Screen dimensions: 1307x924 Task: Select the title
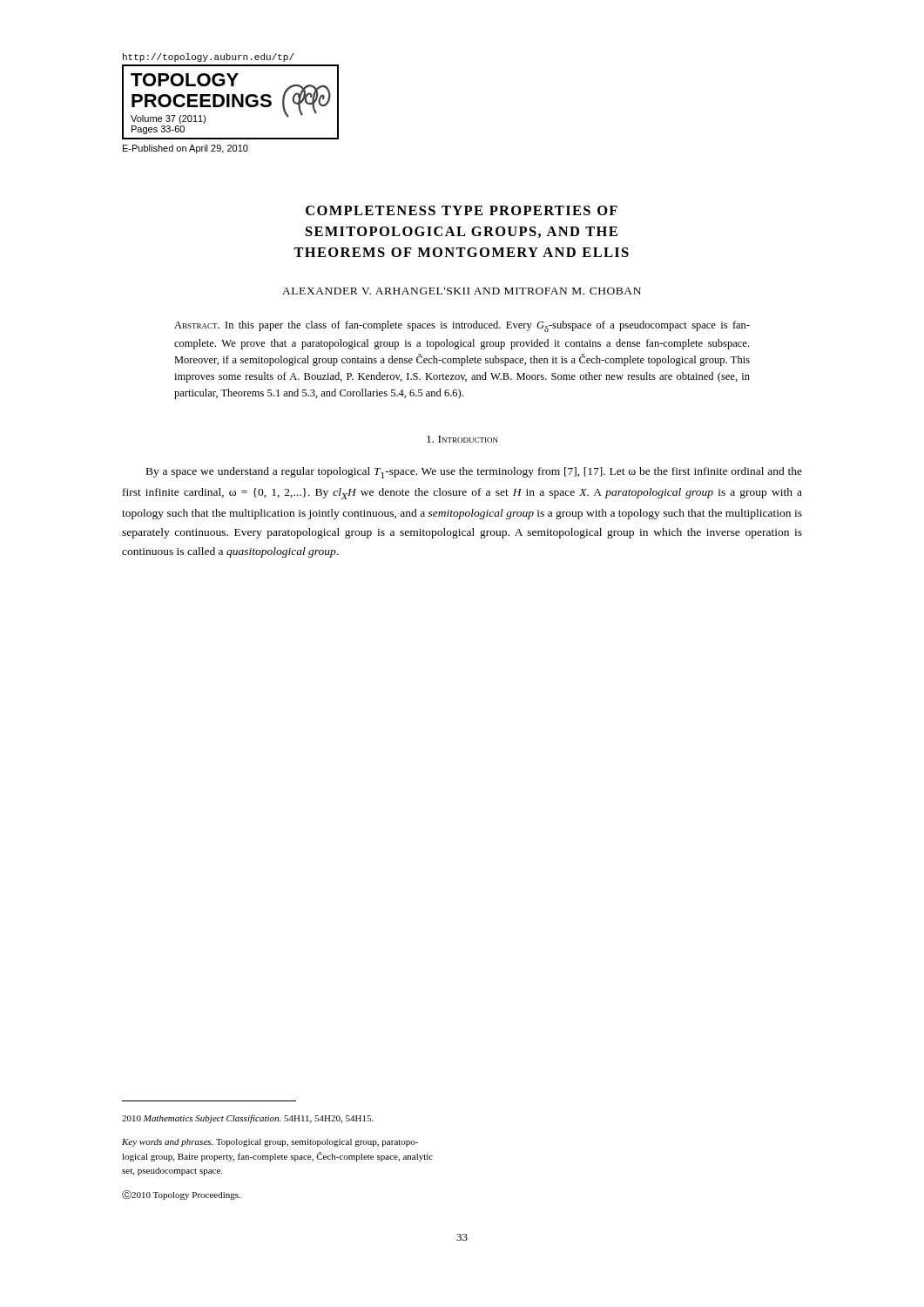[x=462, y=232]
